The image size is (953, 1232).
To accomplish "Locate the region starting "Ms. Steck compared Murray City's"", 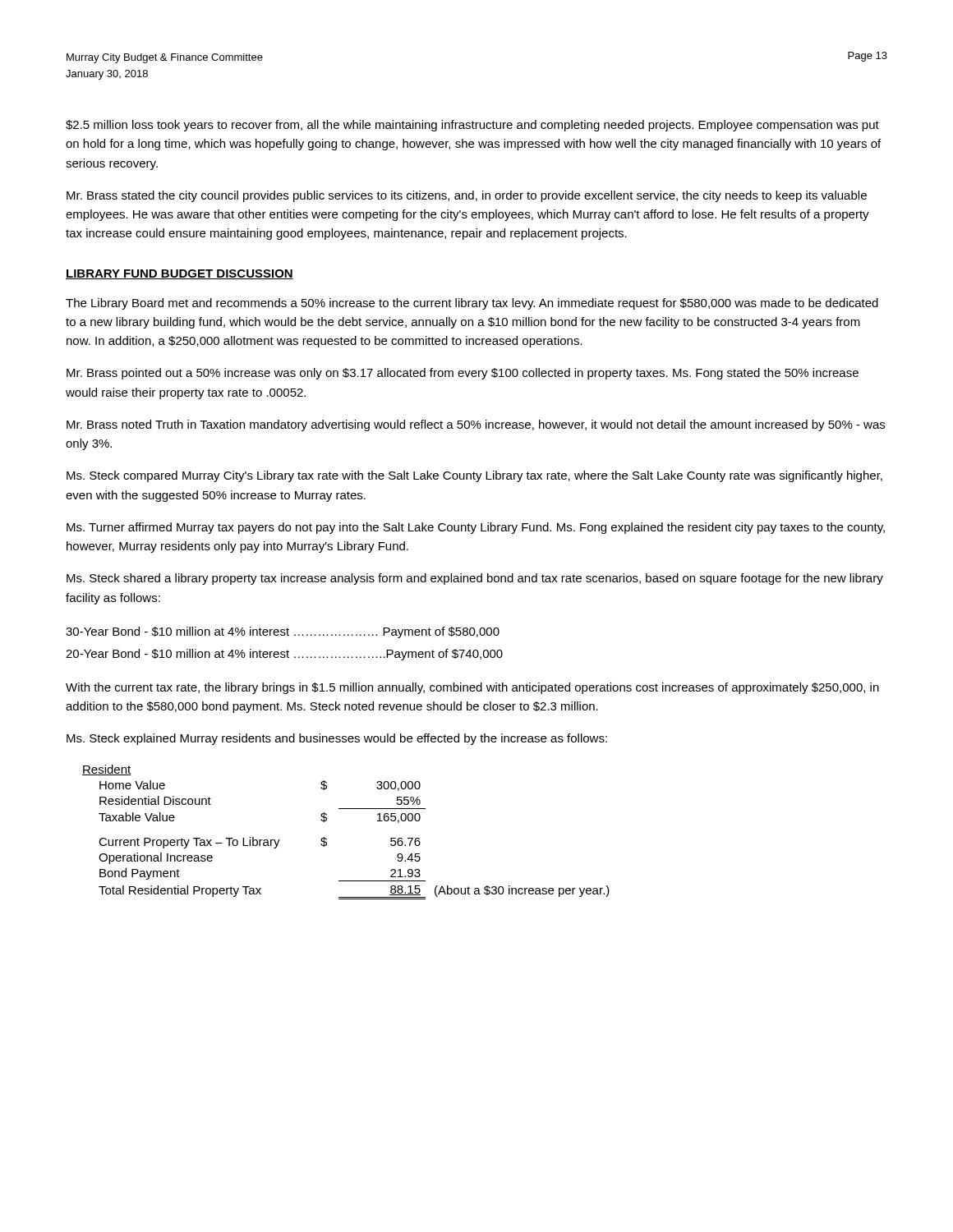I will pos(474,485).
